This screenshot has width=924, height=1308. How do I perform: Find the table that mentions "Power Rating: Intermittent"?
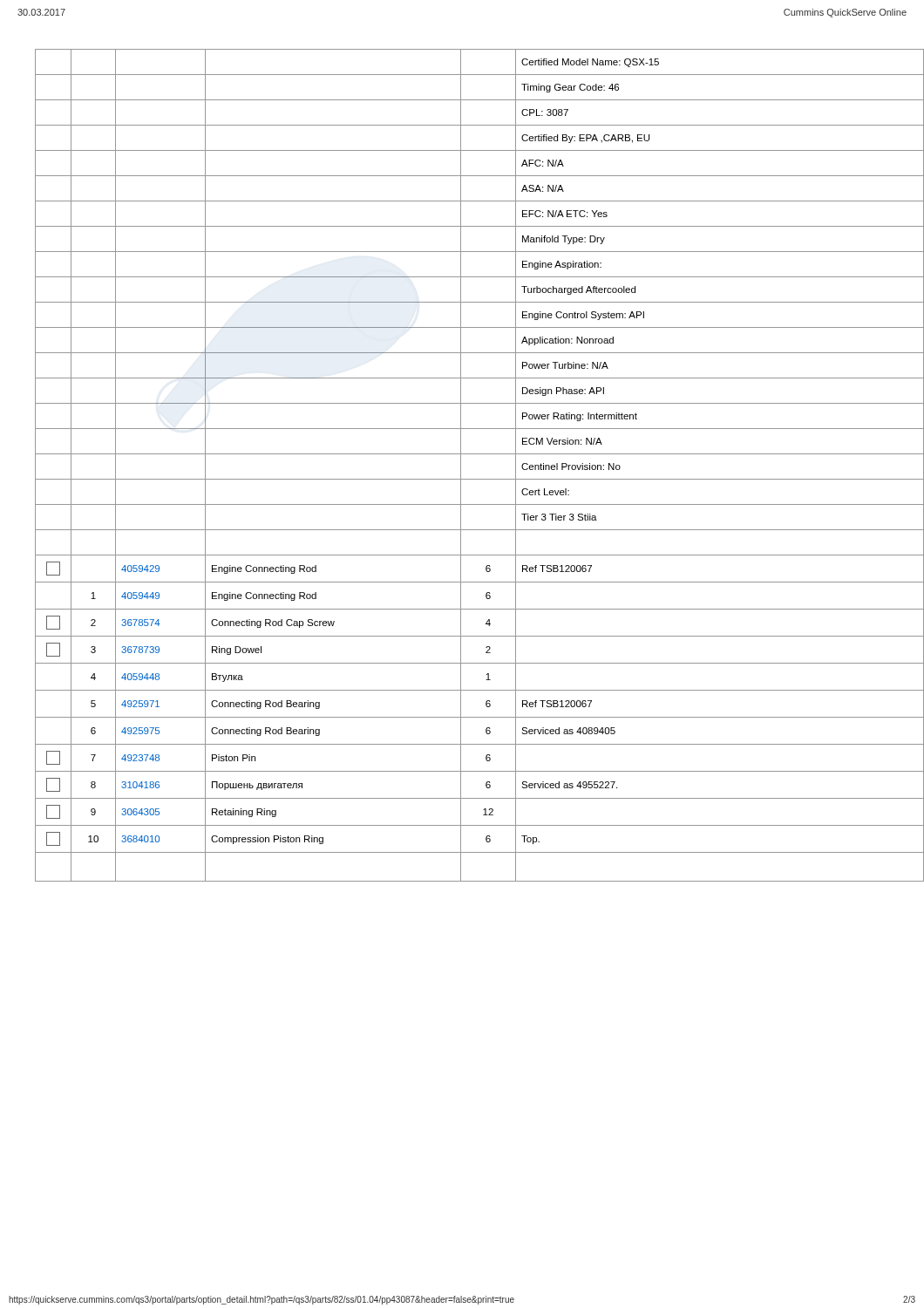tap(462, 657)
